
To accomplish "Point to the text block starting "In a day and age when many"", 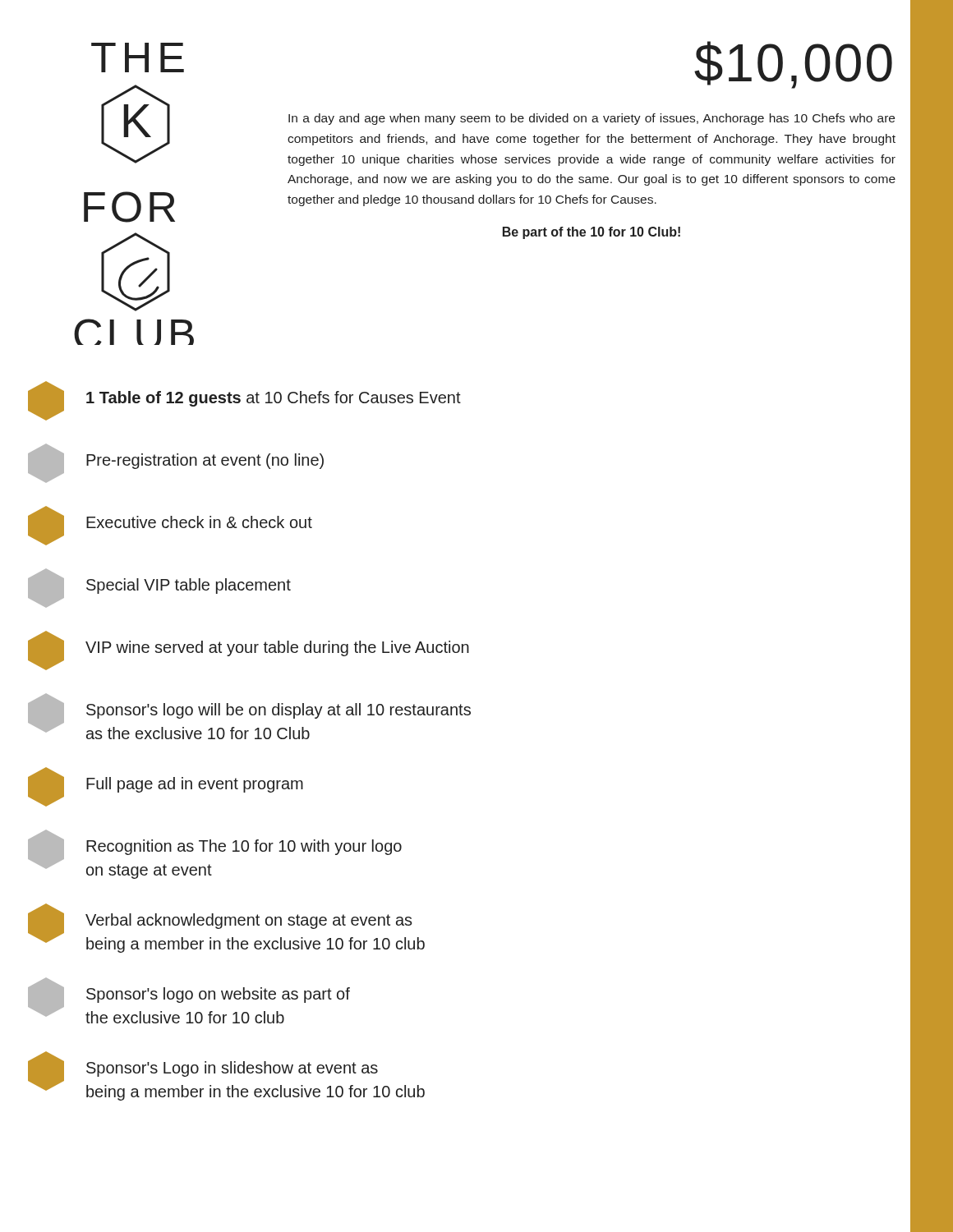I will pos(592,159).
